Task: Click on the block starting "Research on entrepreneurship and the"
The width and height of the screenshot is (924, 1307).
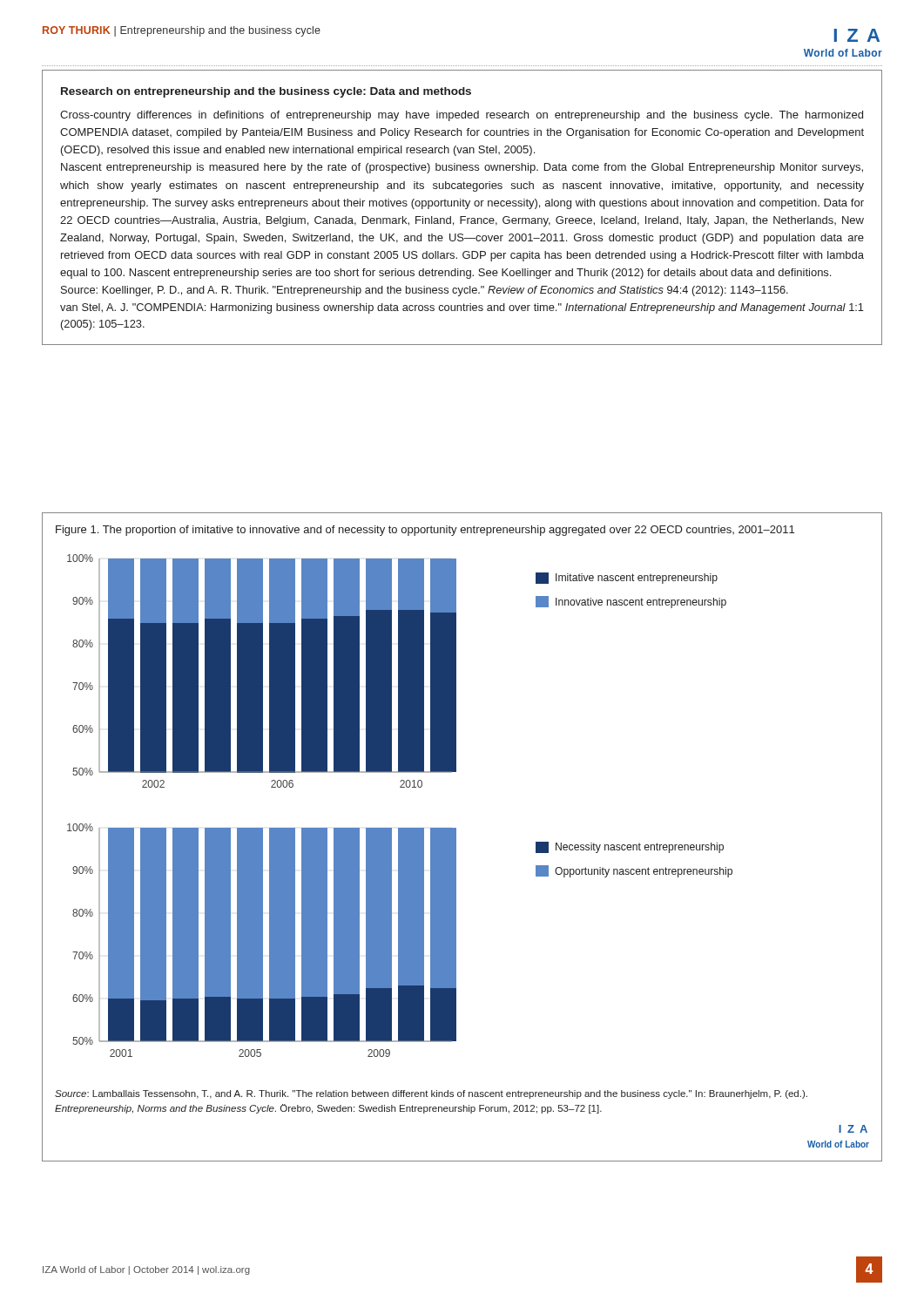Action: (x=266, y=91)
